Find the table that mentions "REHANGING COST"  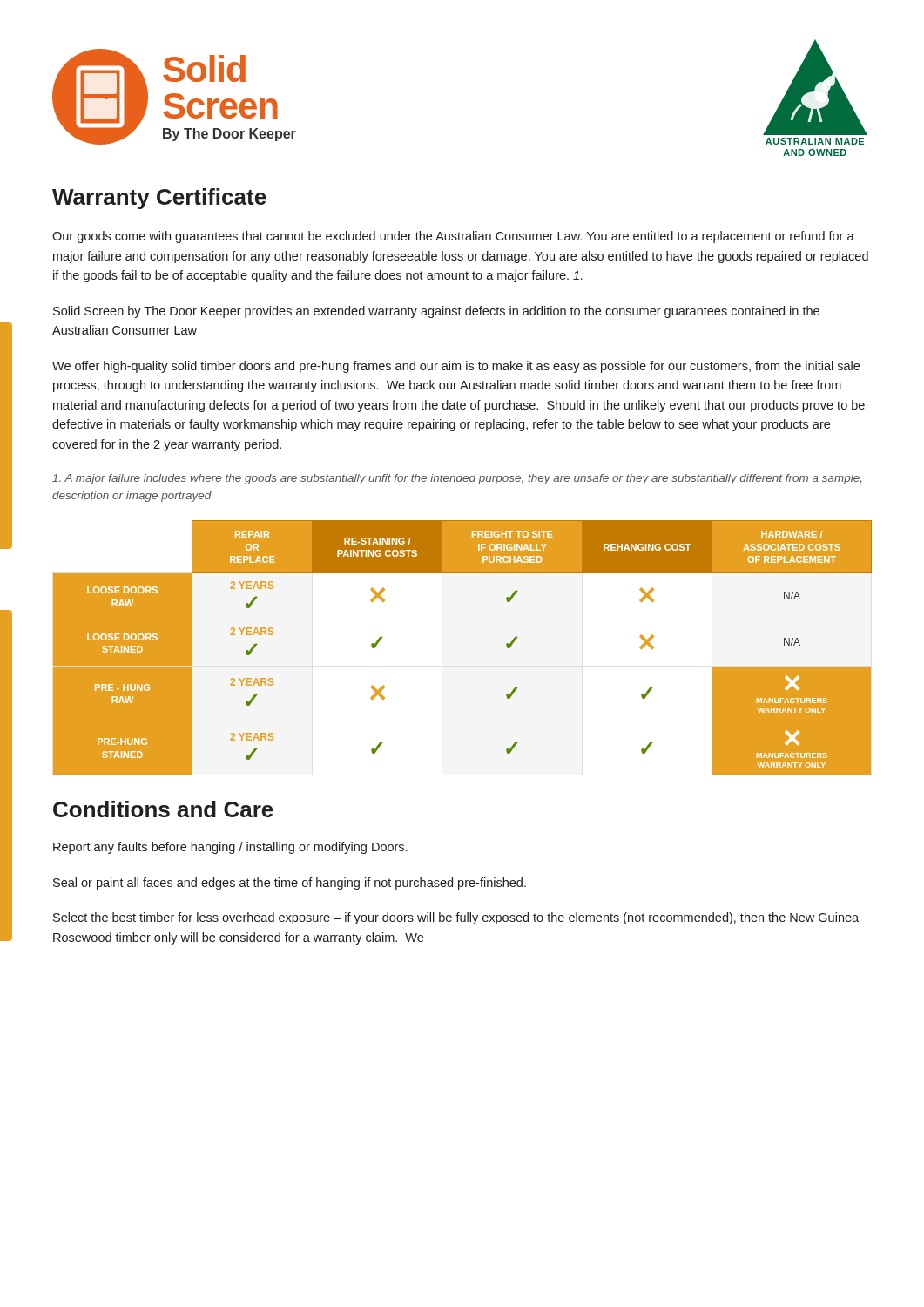coord(462,648)
